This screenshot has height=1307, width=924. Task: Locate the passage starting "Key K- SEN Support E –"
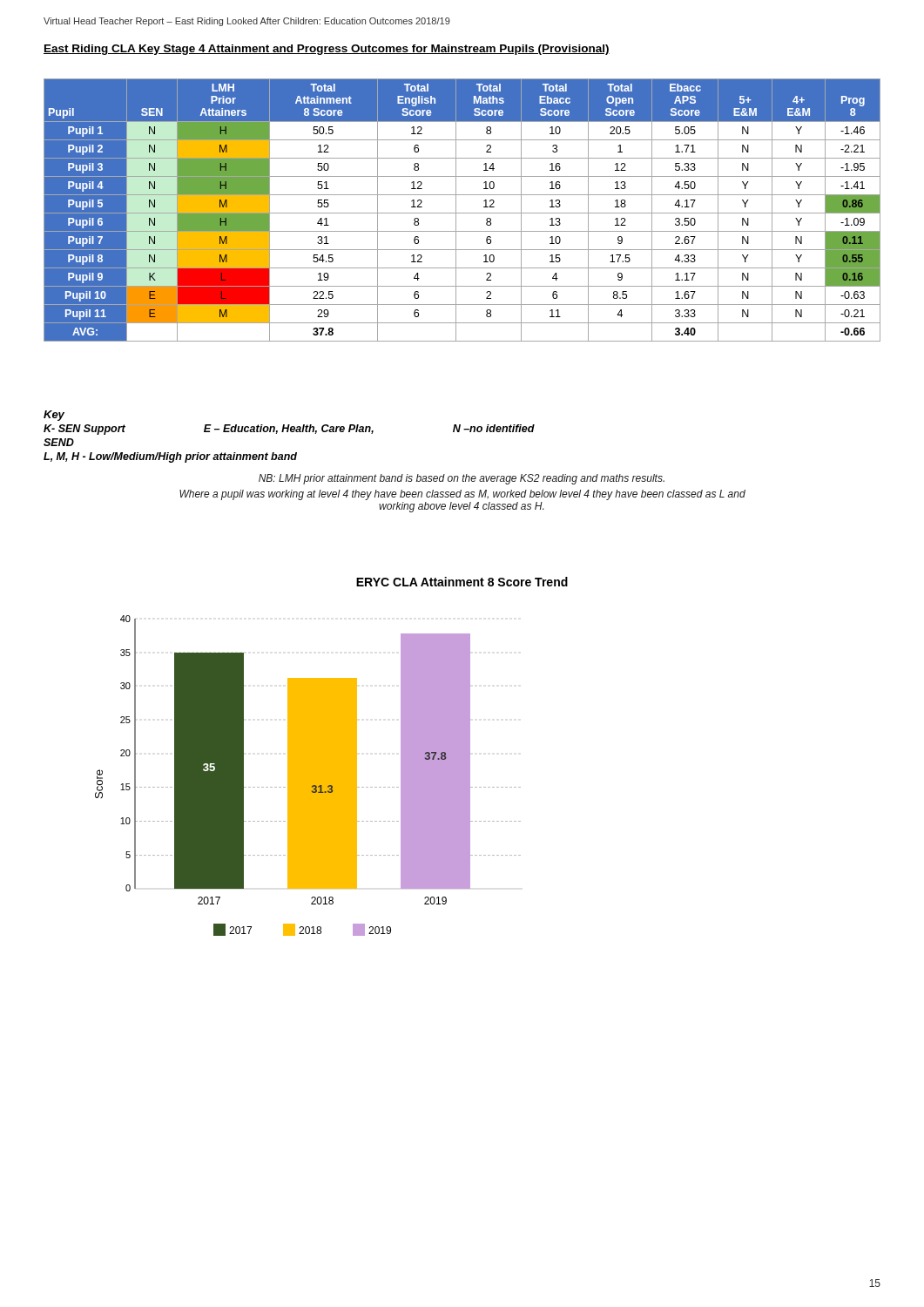(x=462, y=435)
